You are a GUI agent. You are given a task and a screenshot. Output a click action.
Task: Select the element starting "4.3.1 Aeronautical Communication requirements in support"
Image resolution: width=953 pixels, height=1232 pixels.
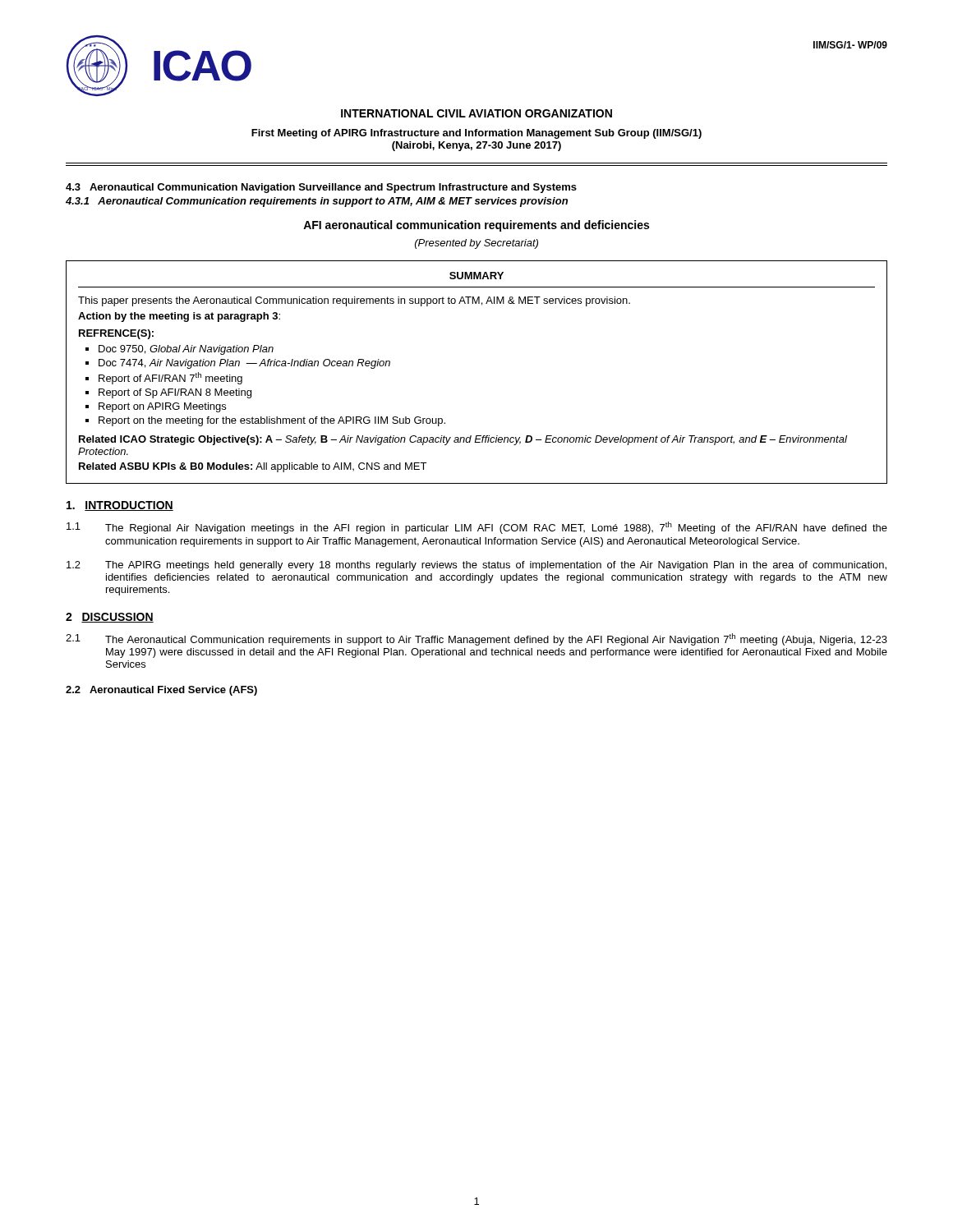(317, 201)
